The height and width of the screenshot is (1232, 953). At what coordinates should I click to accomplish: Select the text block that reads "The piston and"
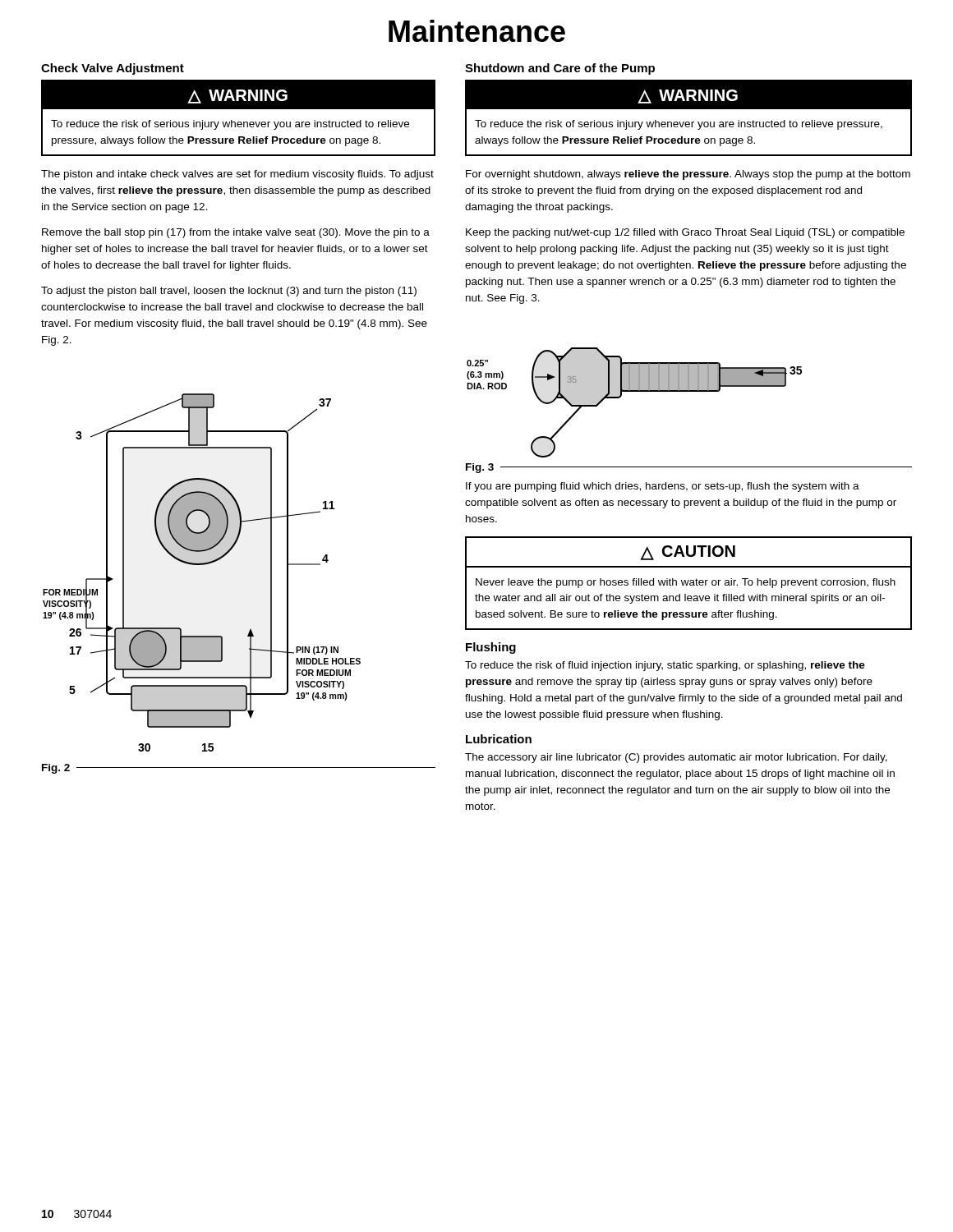click(237, 190)
